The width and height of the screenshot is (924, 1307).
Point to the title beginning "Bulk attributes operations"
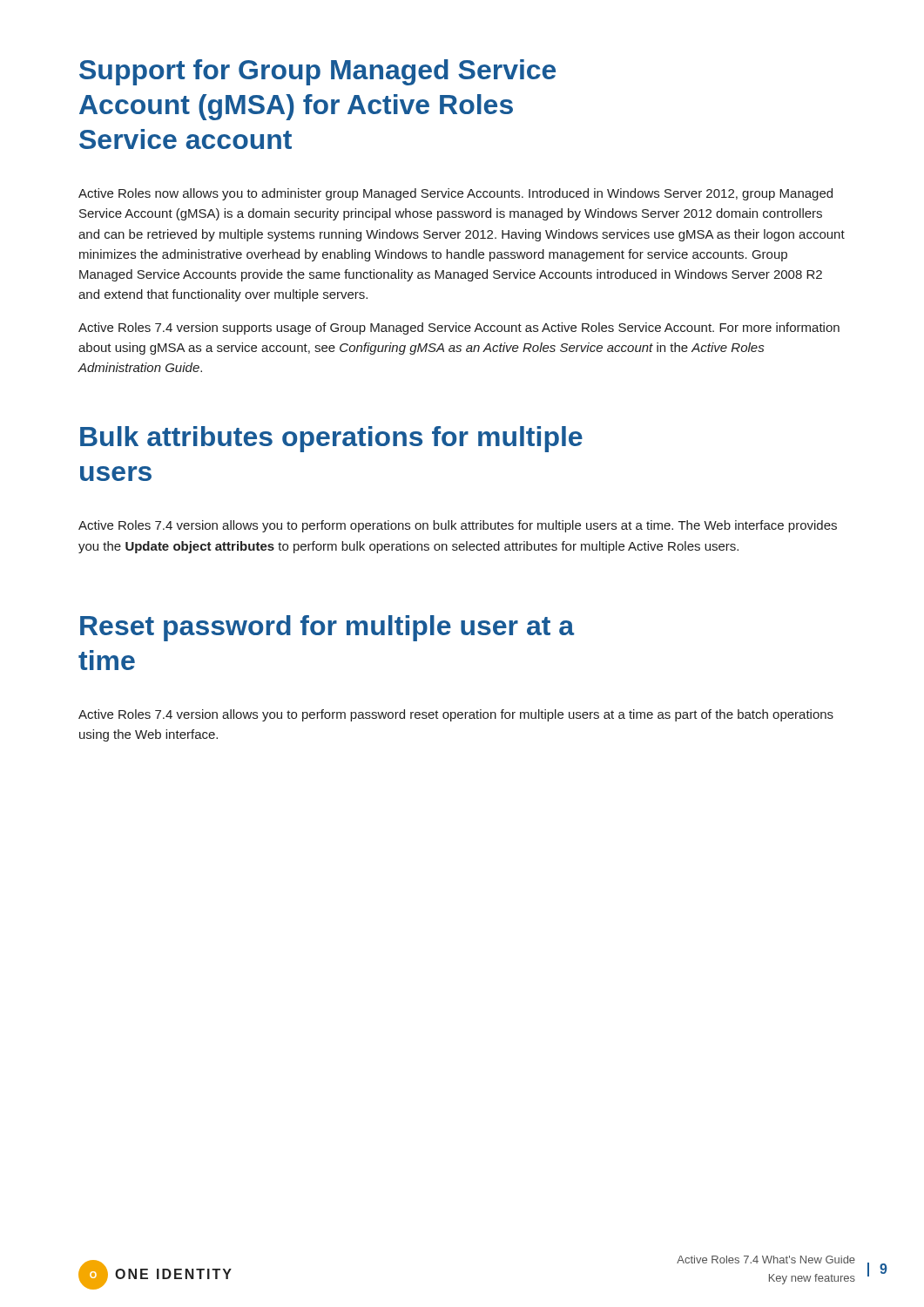coord(462,454)
